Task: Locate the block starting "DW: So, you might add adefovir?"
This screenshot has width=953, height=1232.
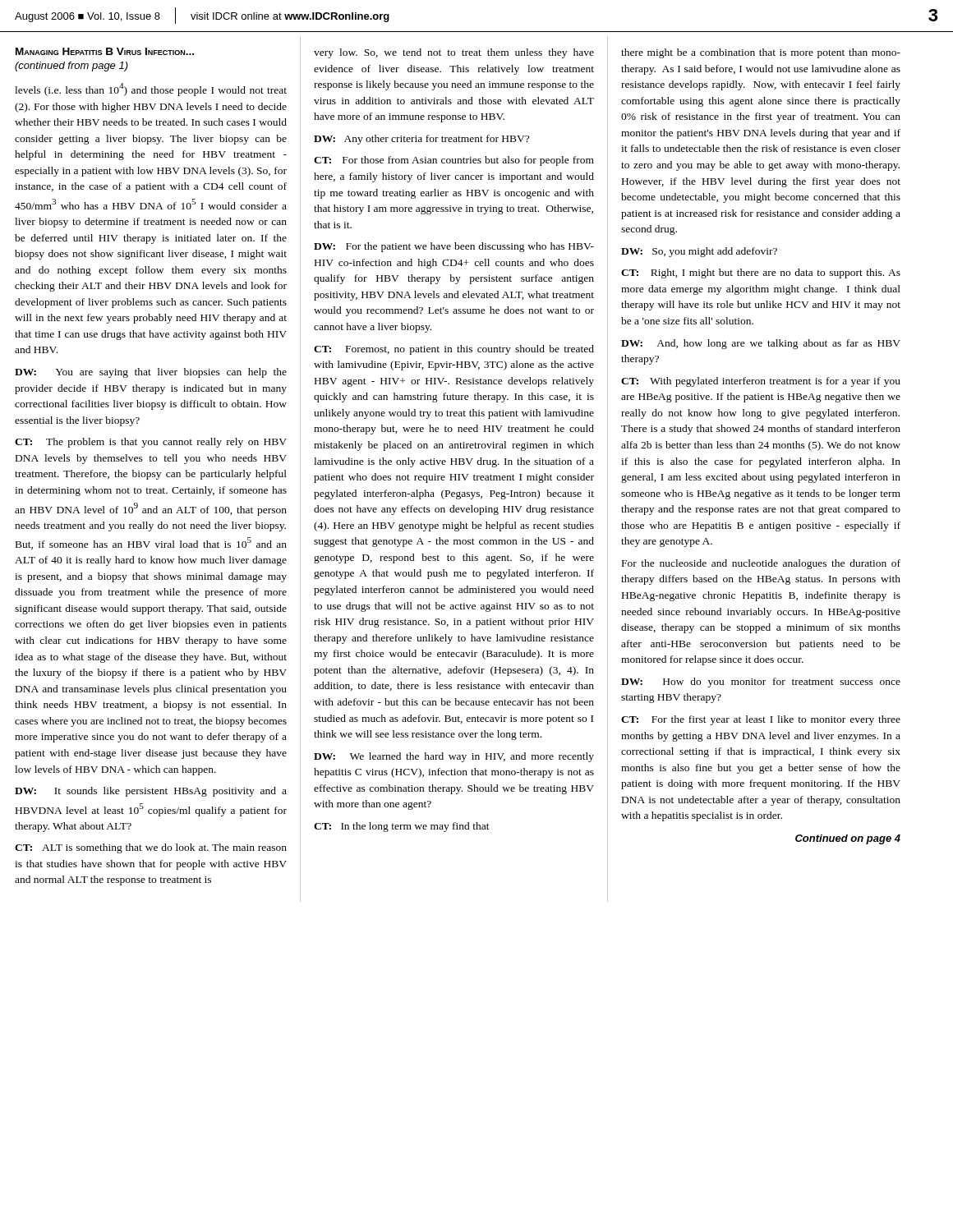Action: 699,251
